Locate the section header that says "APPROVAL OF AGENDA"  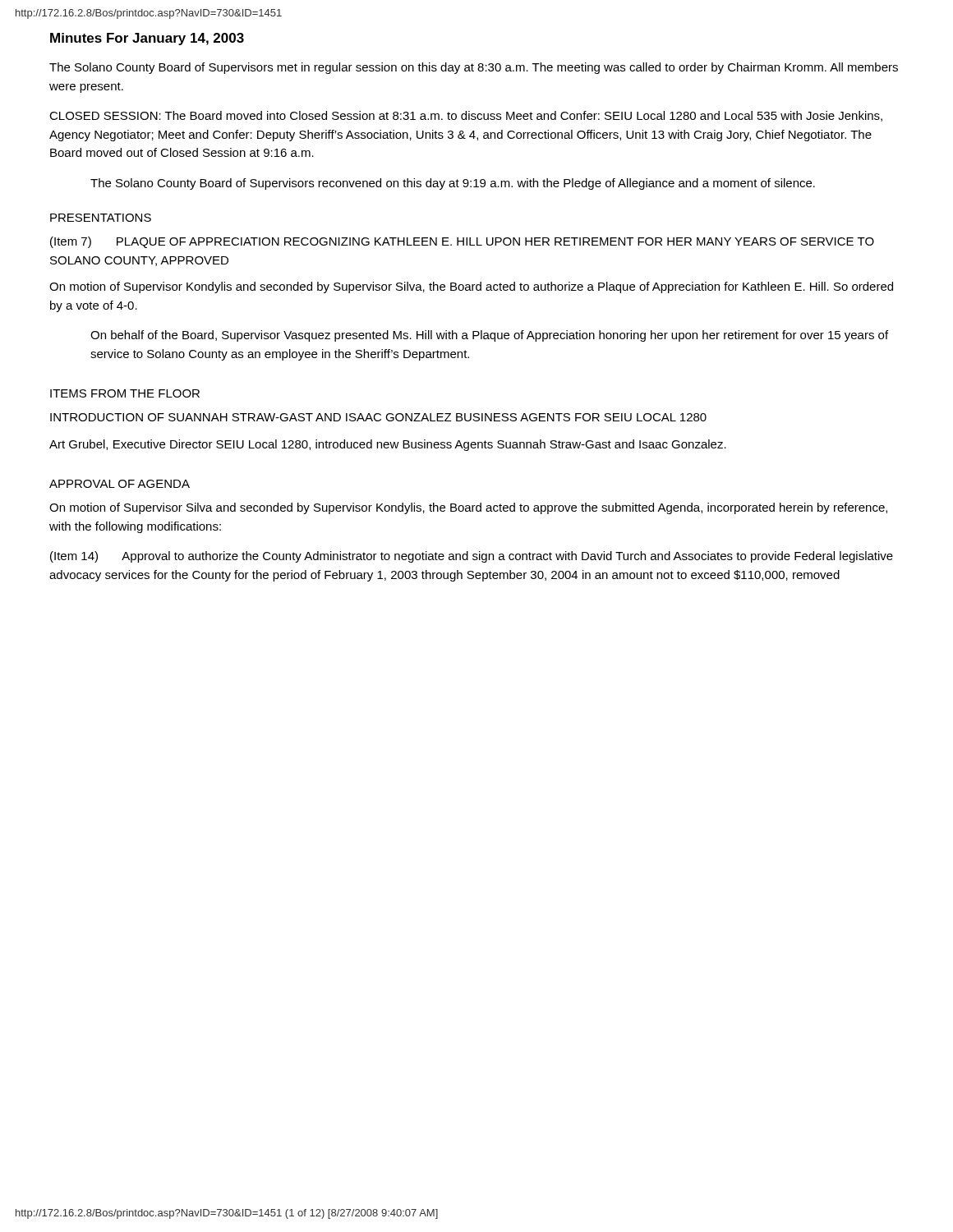tap(119, 483)
